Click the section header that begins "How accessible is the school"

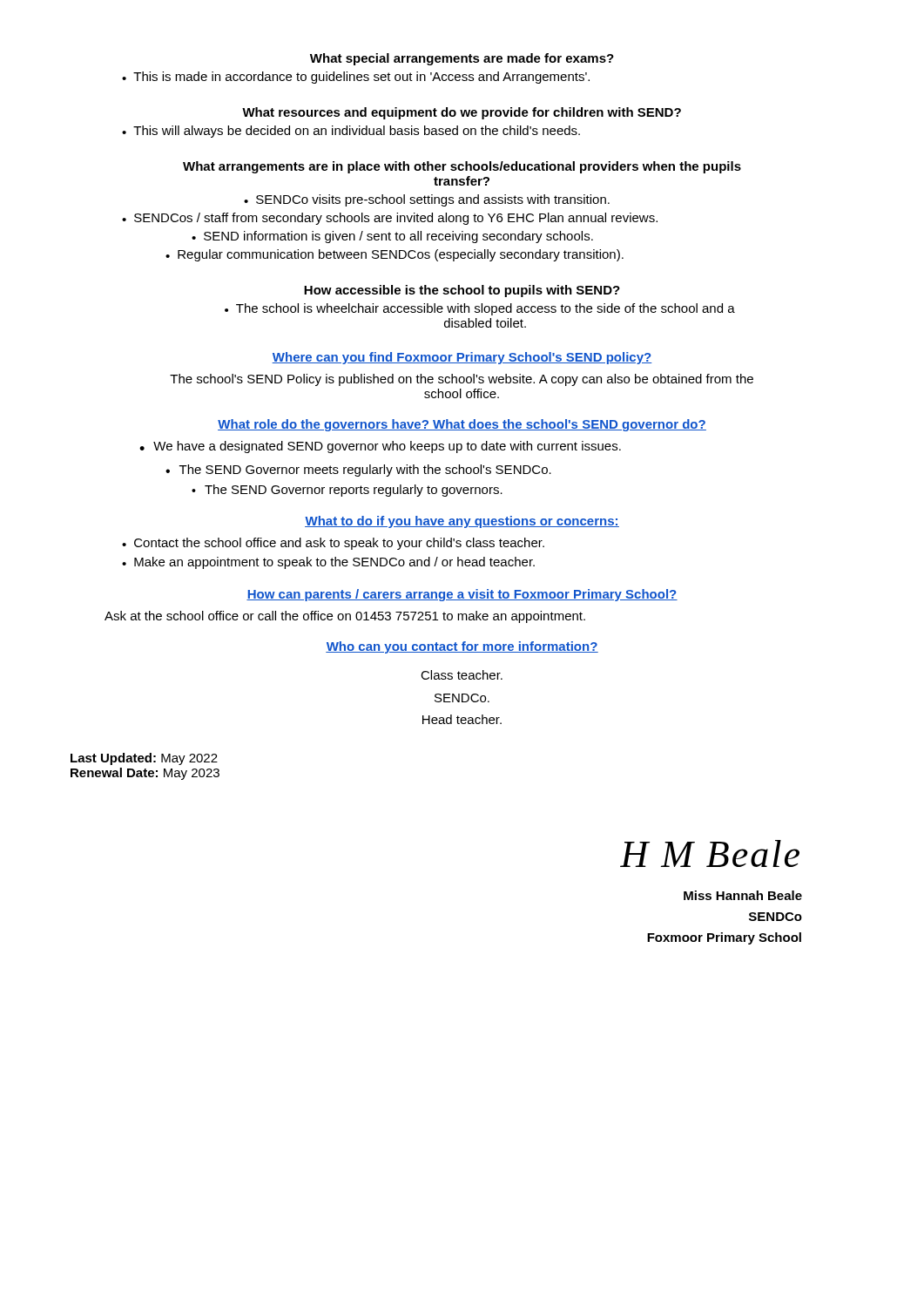(462, 290)
